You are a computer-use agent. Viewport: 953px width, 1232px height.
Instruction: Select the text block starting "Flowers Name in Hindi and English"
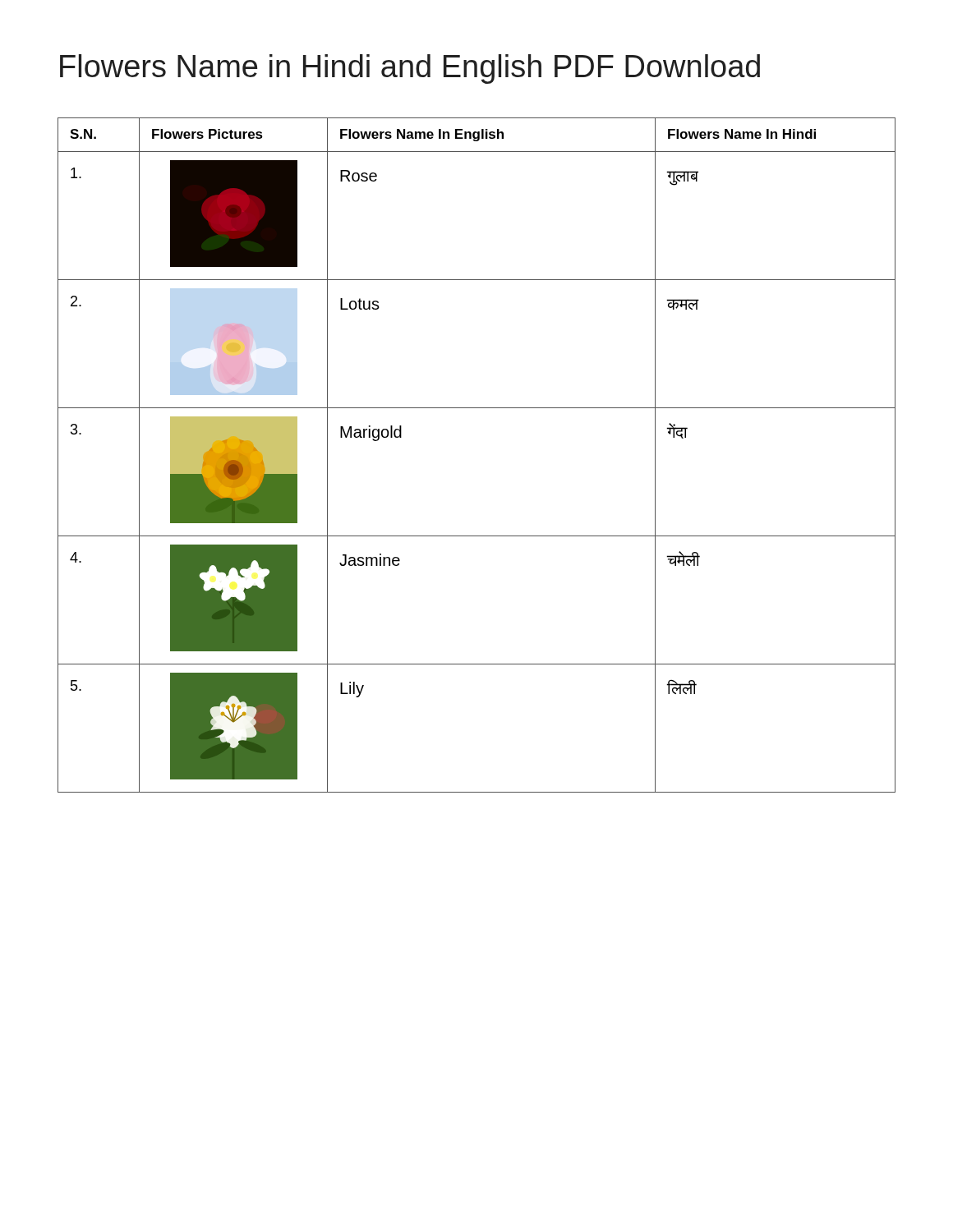click(410, 67)
